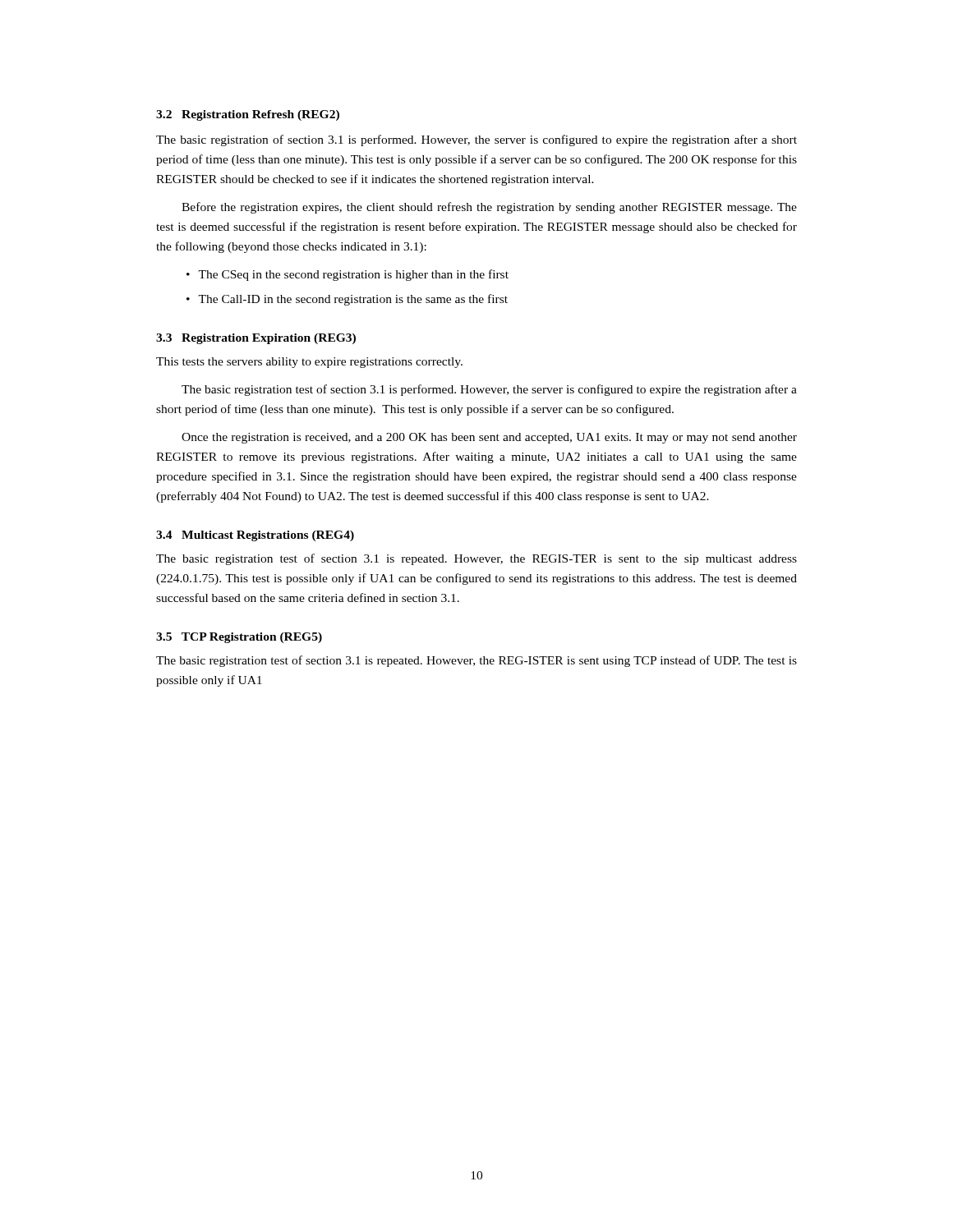Click on the section header with the text "3.5 TCP Registration"

point(239,636)
